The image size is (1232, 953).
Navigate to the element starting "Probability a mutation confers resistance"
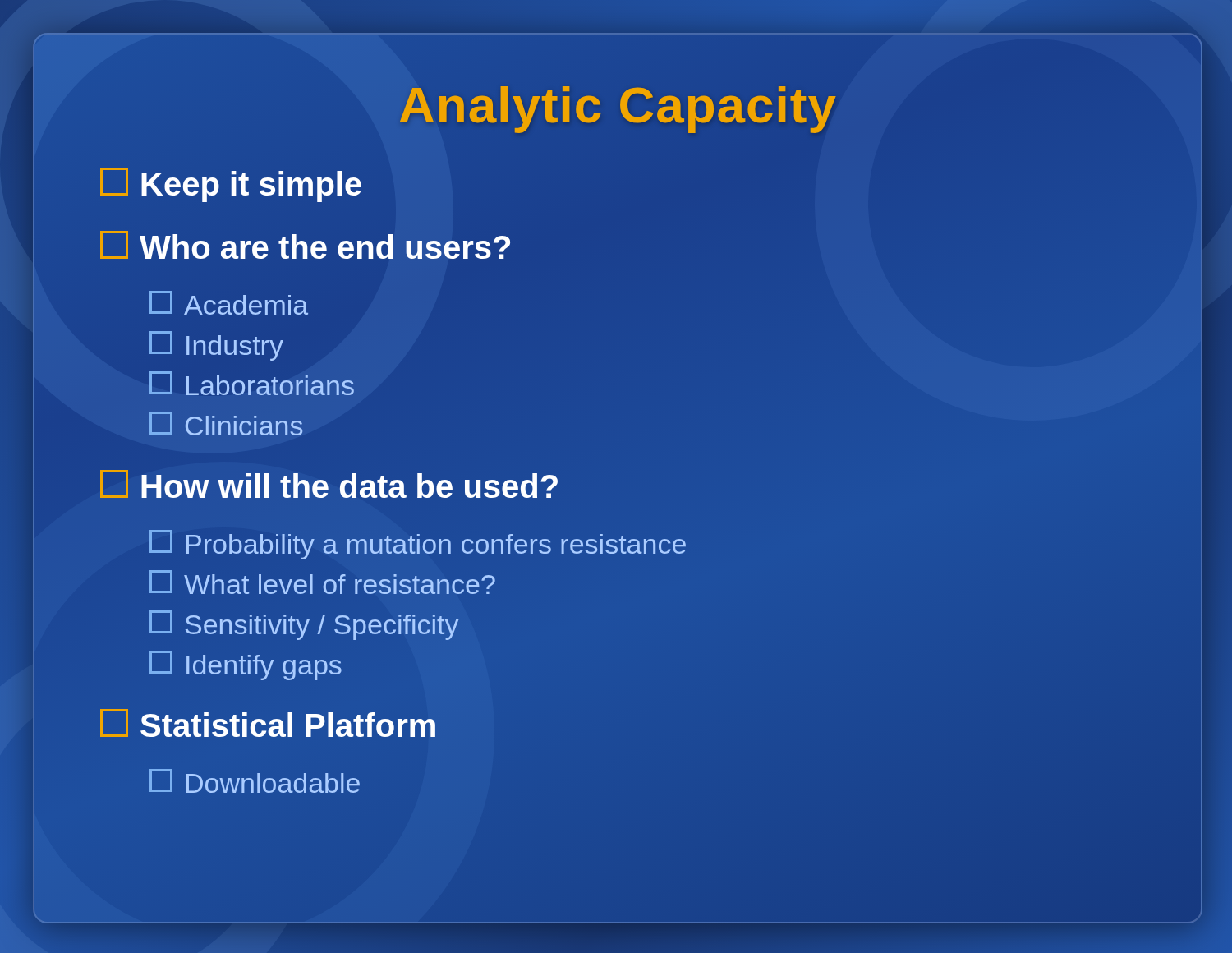(418, 544)
